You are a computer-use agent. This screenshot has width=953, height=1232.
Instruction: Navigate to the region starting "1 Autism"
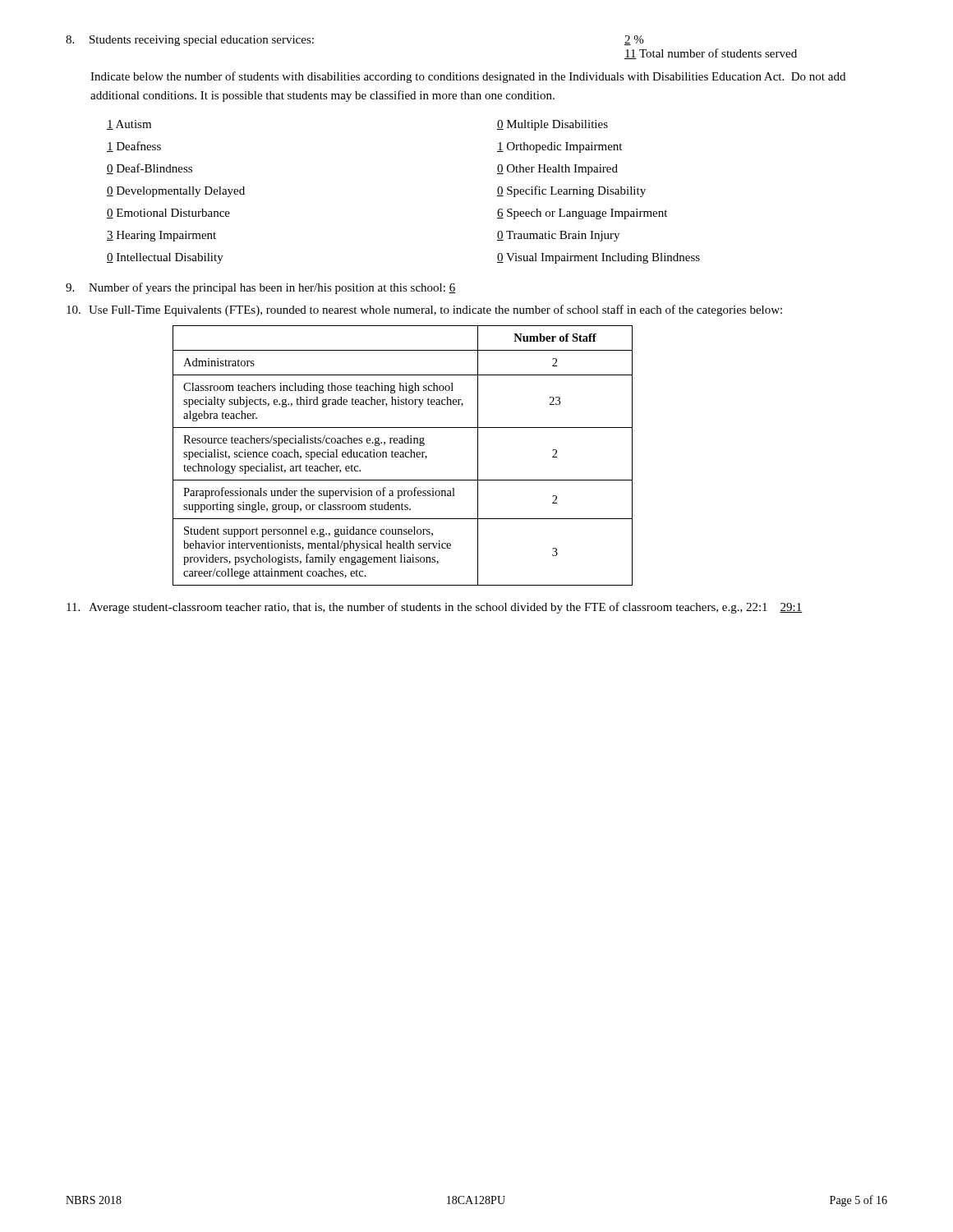(129, 124)
